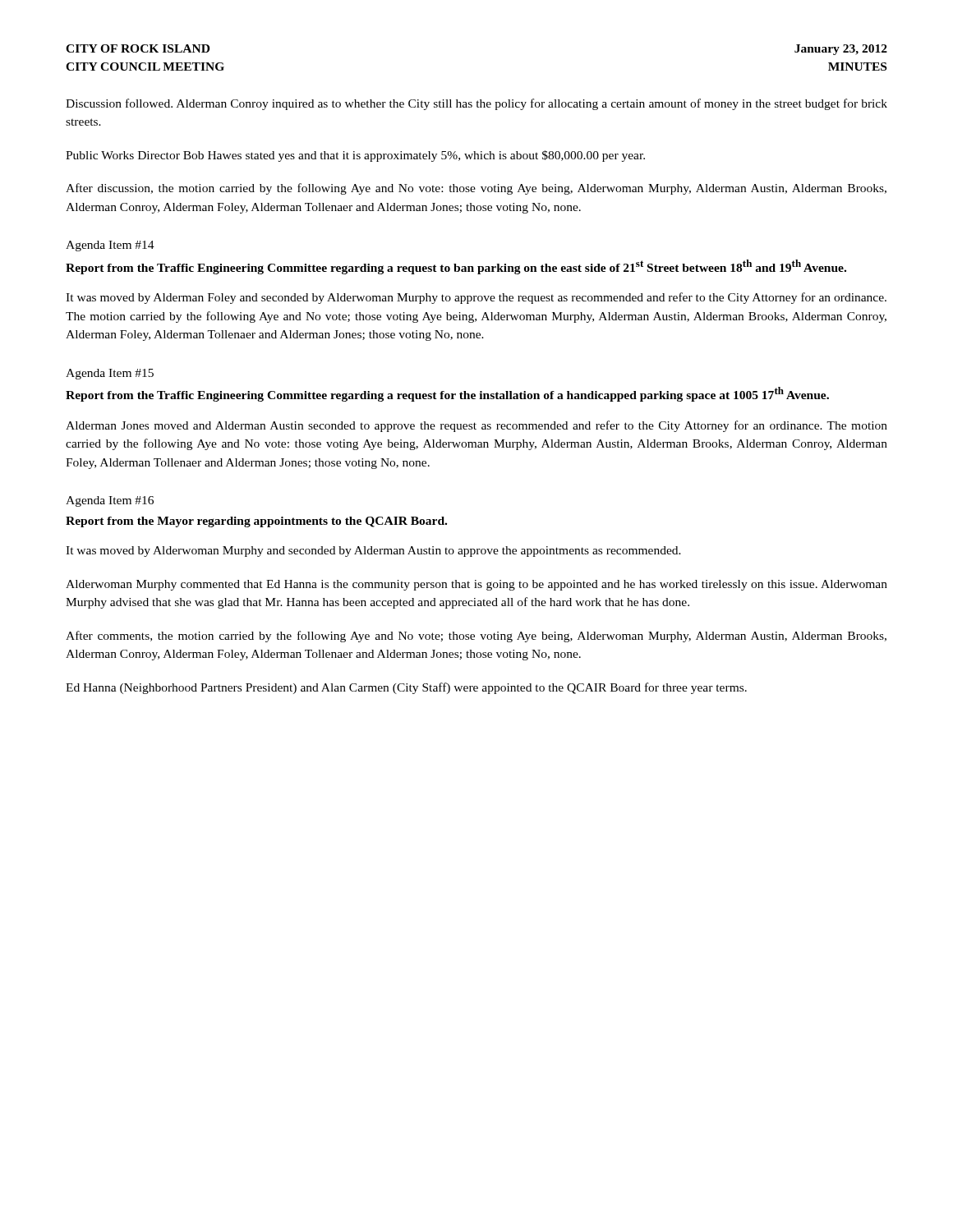Point to "Agenda Item #15"
Viewport: 953px width, 1232px height.
point(110,372)
